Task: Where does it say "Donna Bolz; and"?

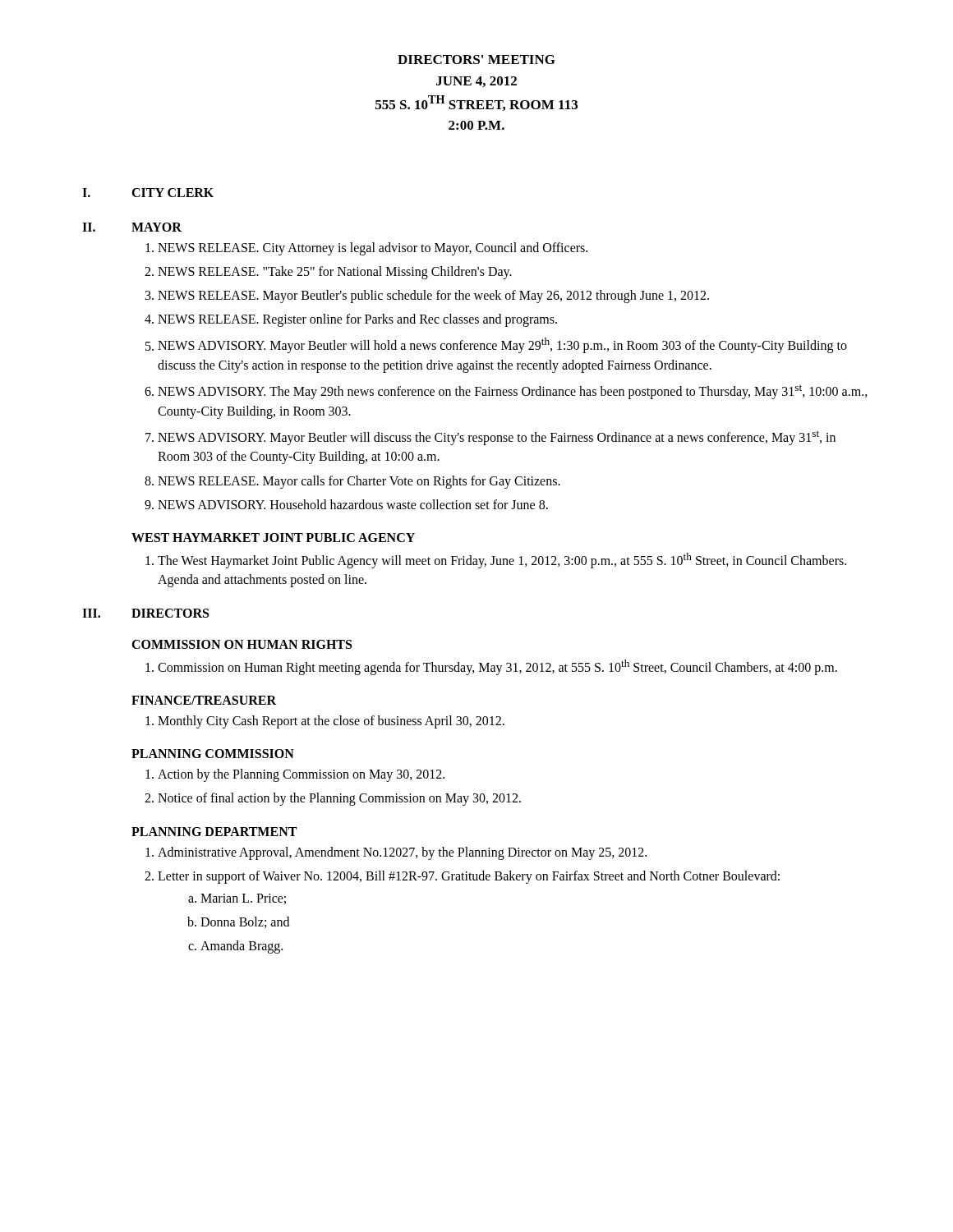Action: (x=245, y=922)
